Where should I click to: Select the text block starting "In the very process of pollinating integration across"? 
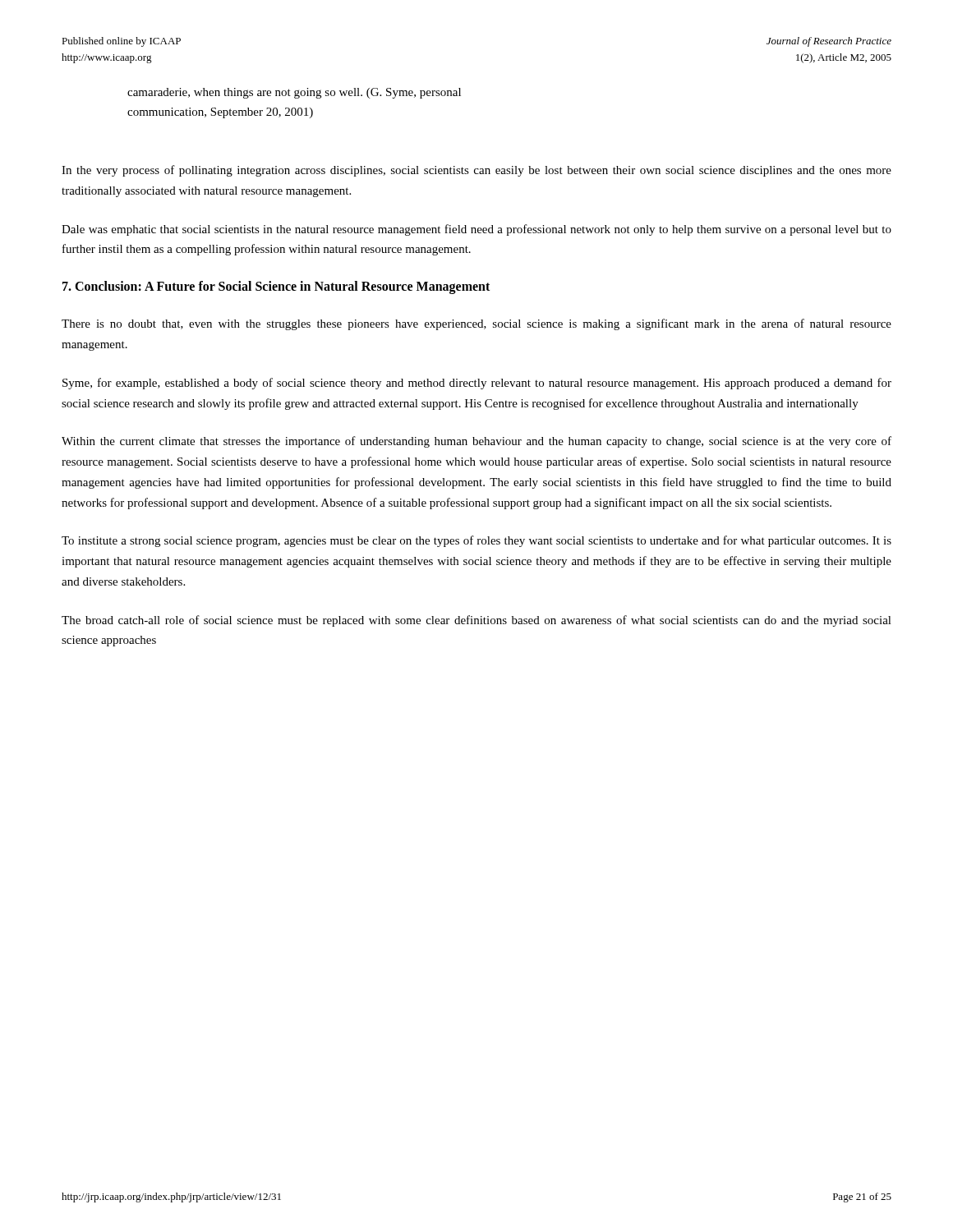click(476, 180)
